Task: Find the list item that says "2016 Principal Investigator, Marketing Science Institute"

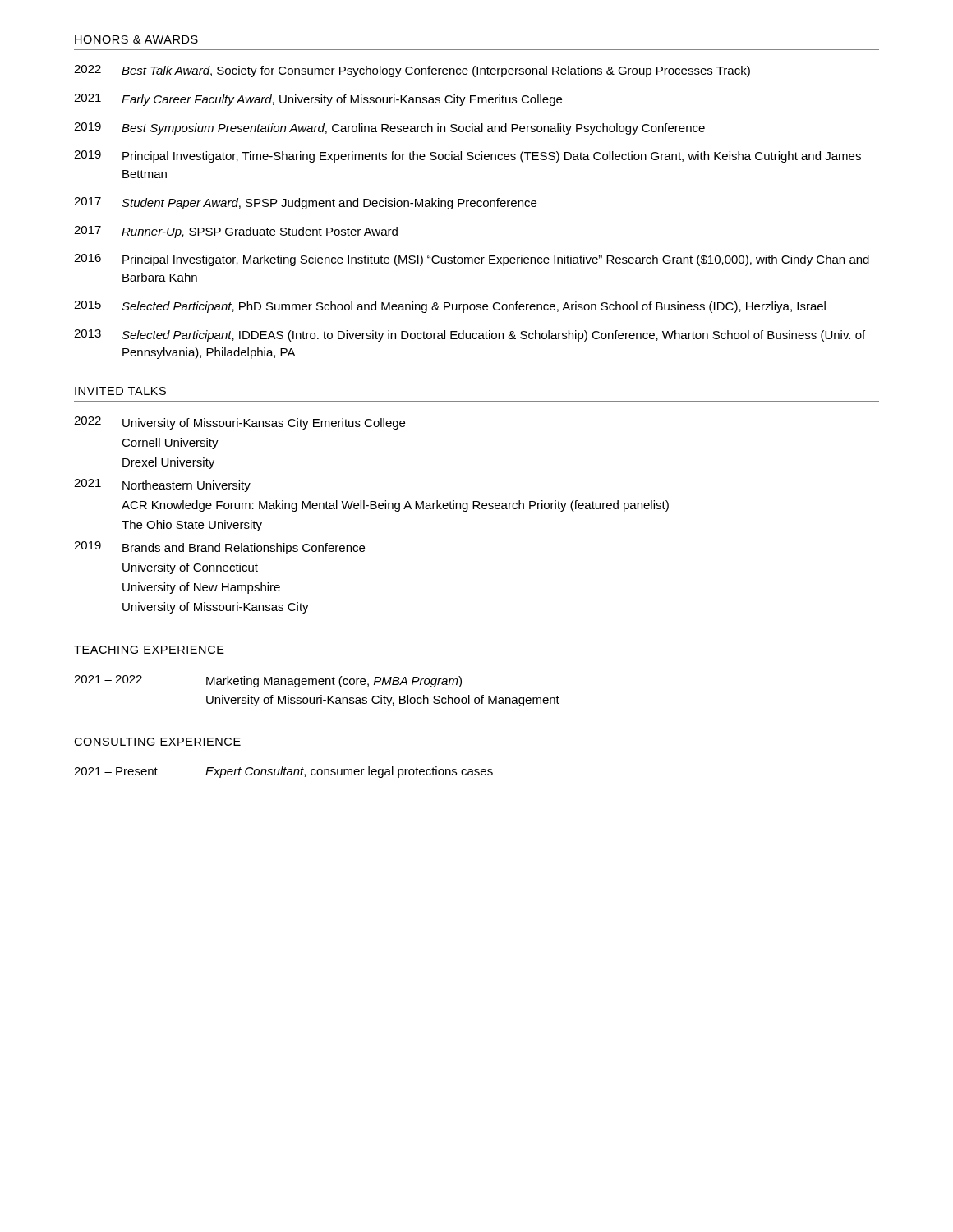Action: (x=476, y=269)
